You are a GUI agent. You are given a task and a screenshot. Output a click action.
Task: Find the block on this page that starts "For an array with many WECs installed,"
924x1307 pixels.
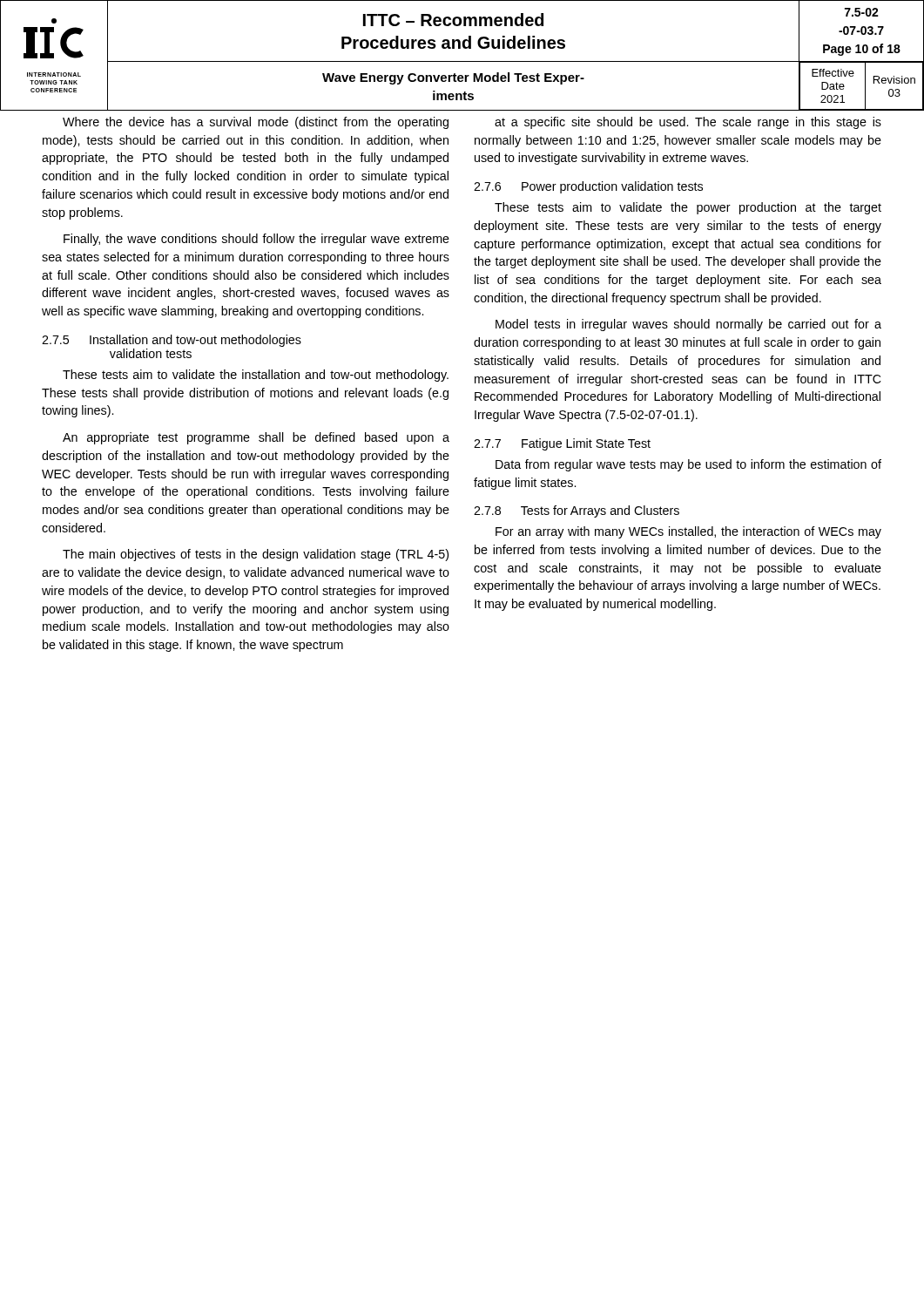[678, 568]
